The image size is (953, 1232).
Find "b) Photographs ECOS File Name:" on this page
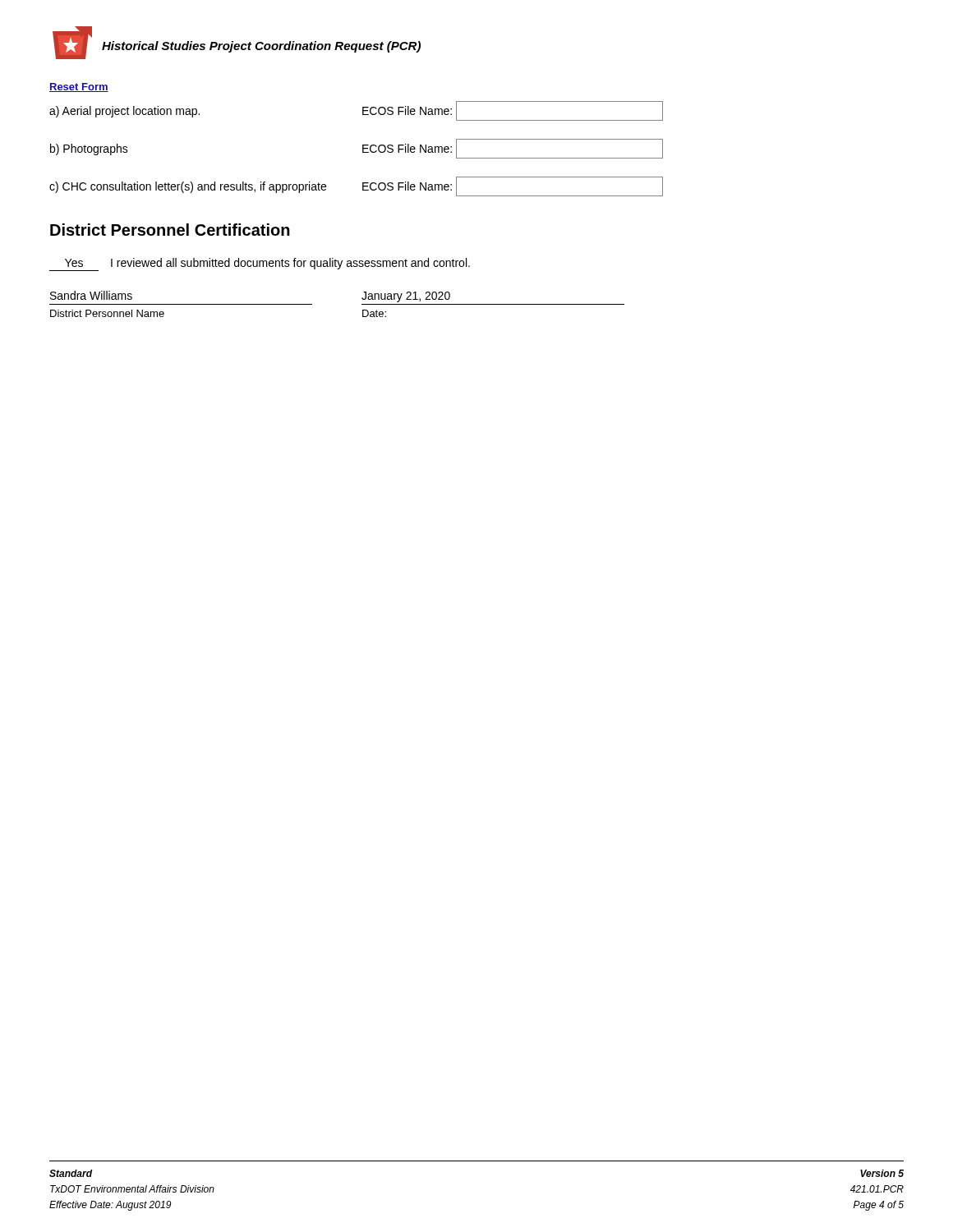(356, 149)
